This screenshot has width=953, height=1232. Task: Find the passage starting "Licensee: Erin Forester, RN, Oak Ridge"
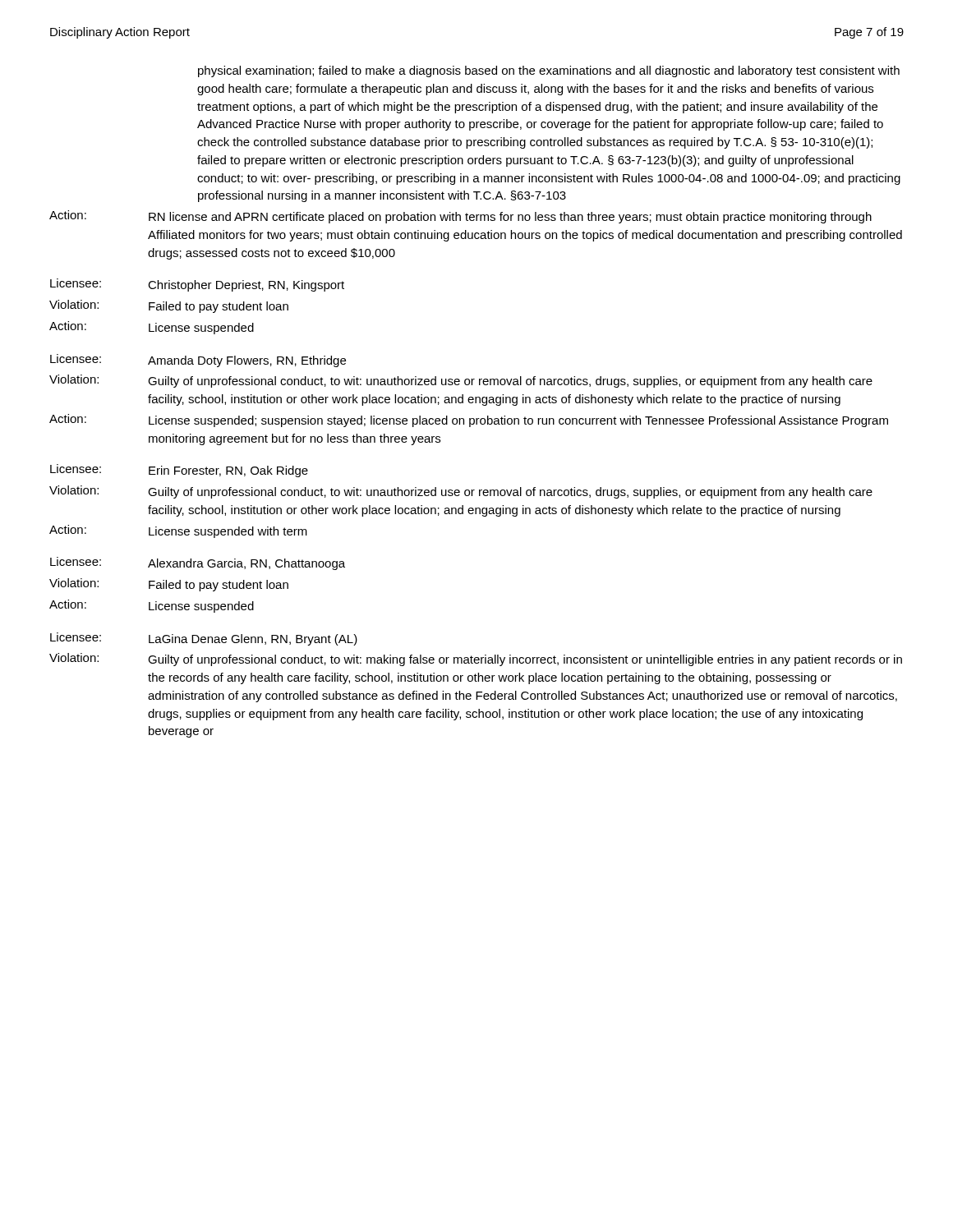tap(179, 471)
